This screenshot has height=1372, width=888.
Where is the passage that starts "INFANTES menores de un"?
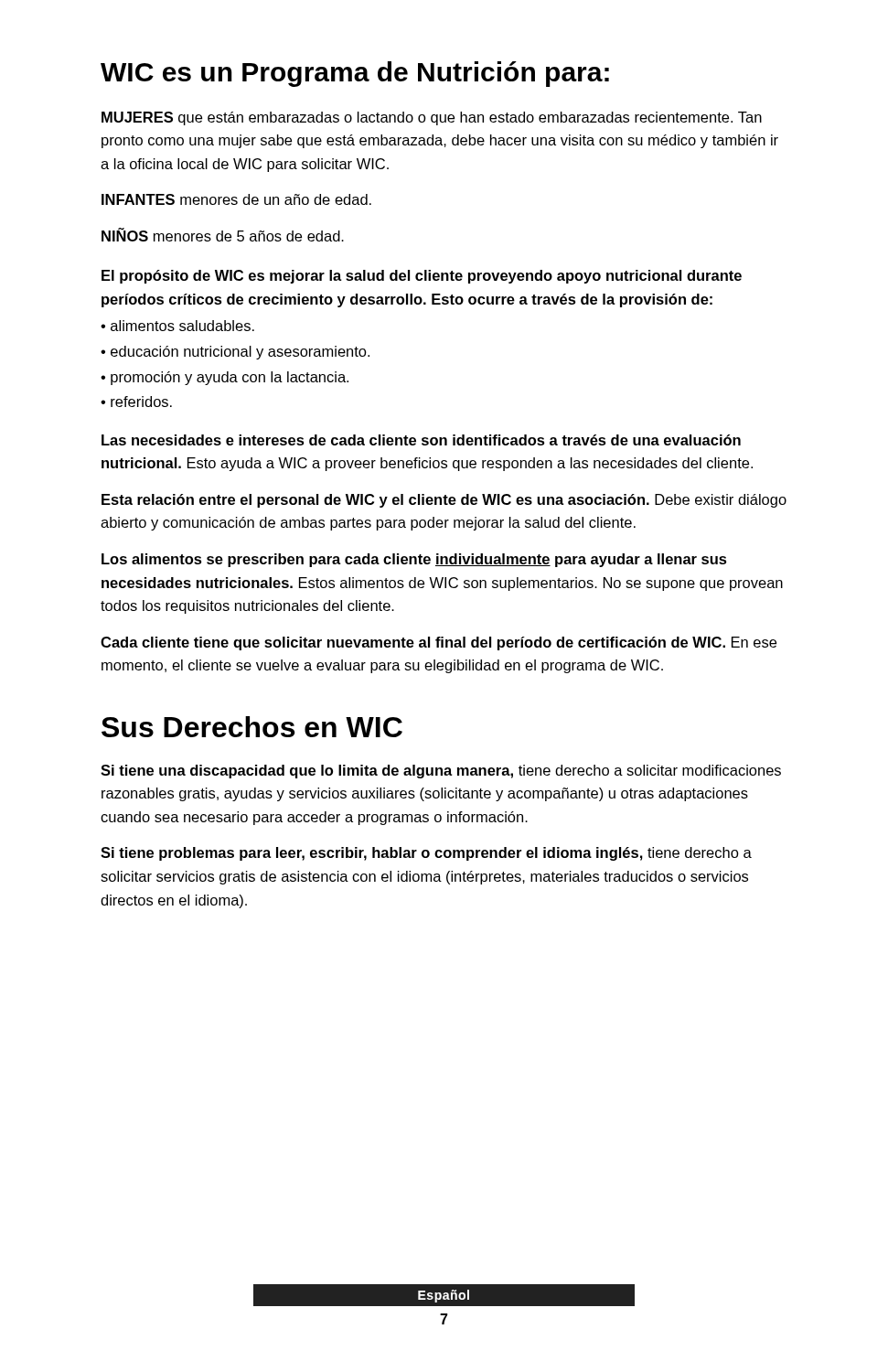pyautogui.click(x=236, y=200)
